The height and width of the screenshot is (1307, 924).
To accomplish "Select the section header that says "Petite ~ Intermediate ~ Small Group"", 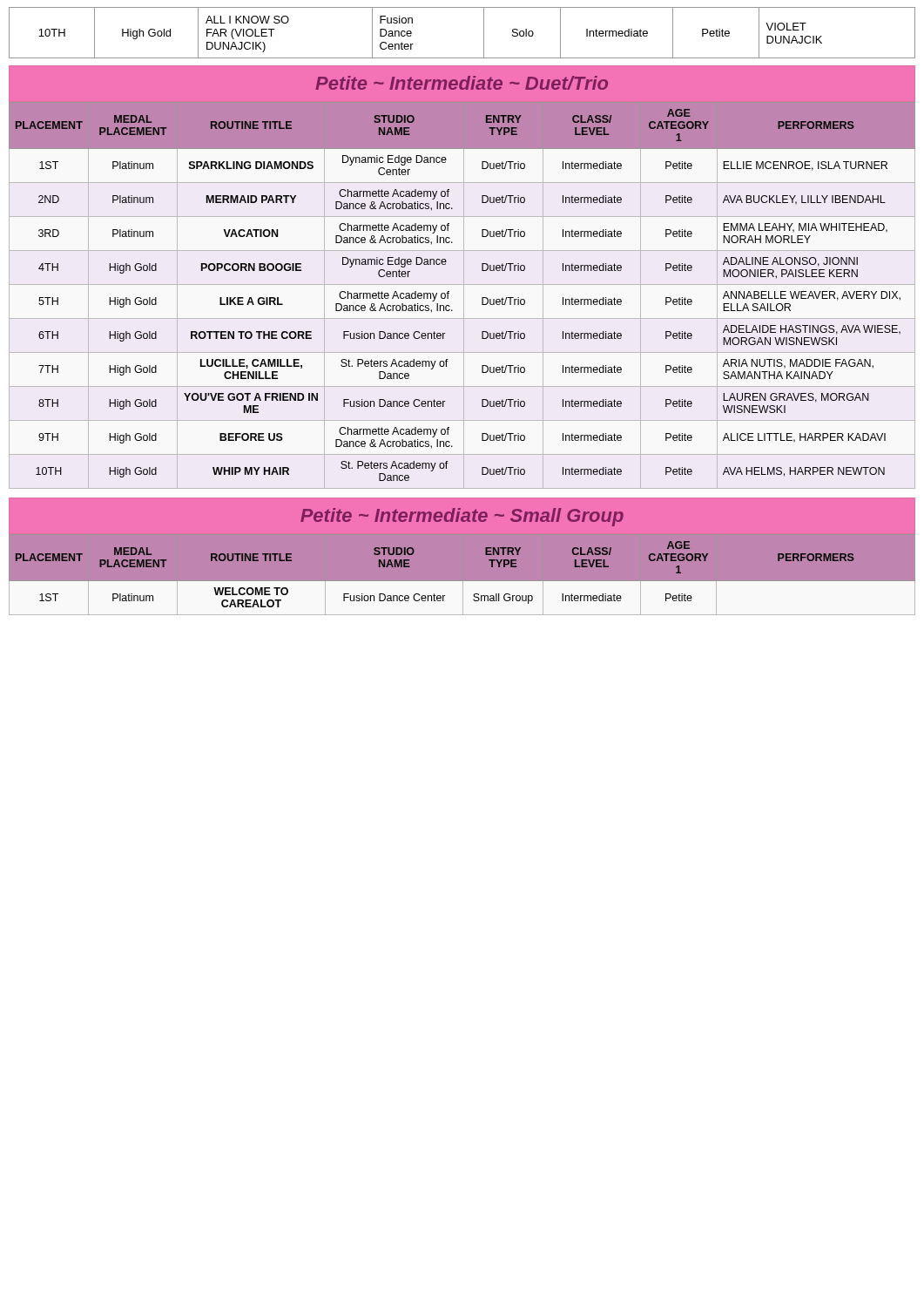I will (462, 515).
